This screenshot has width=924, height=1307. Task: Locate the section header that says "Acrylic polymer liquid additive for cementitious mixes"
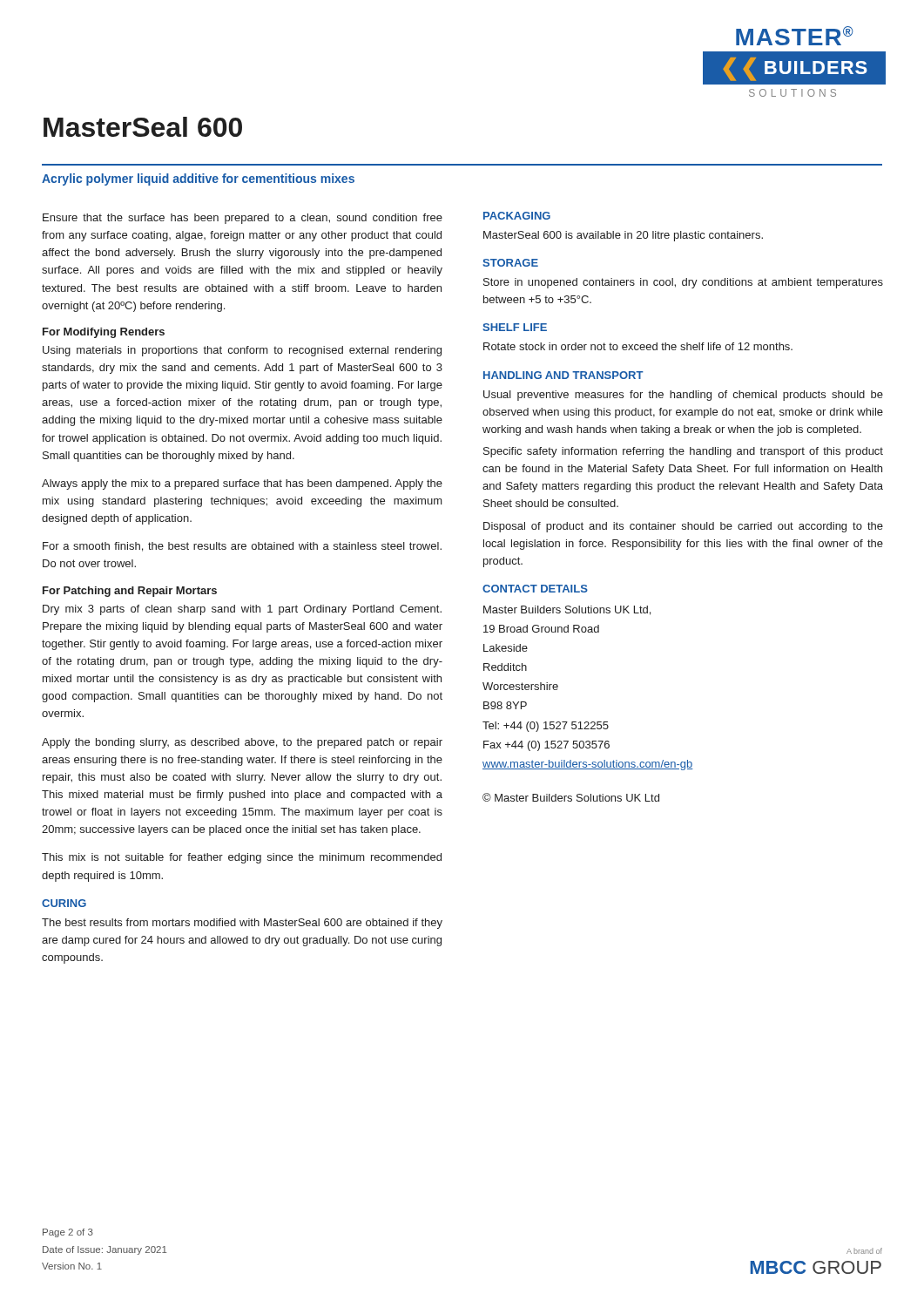pyautogui.click(x=198, y=179)
